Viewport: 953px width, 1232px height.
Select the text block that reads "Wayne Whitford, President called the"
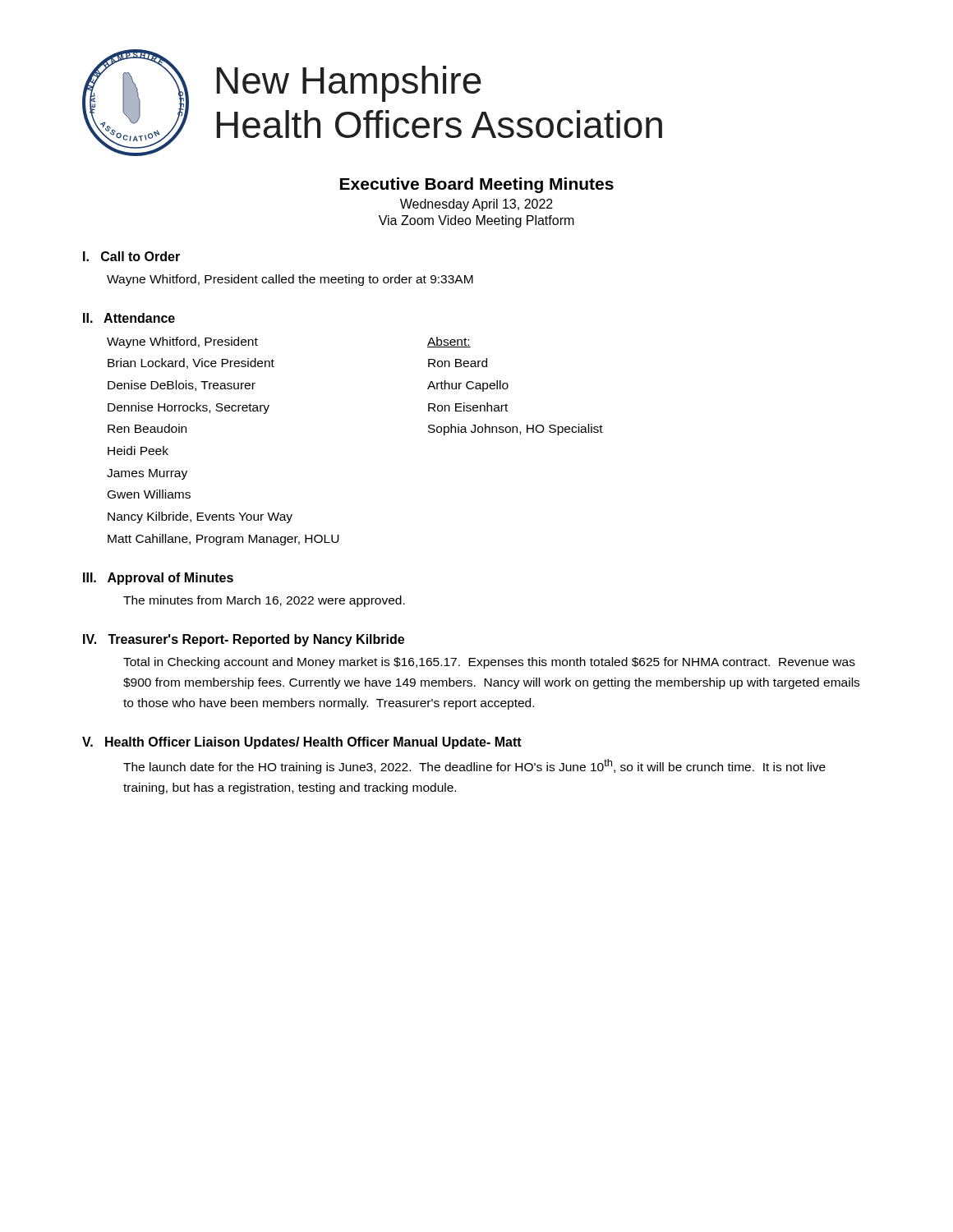290,279
